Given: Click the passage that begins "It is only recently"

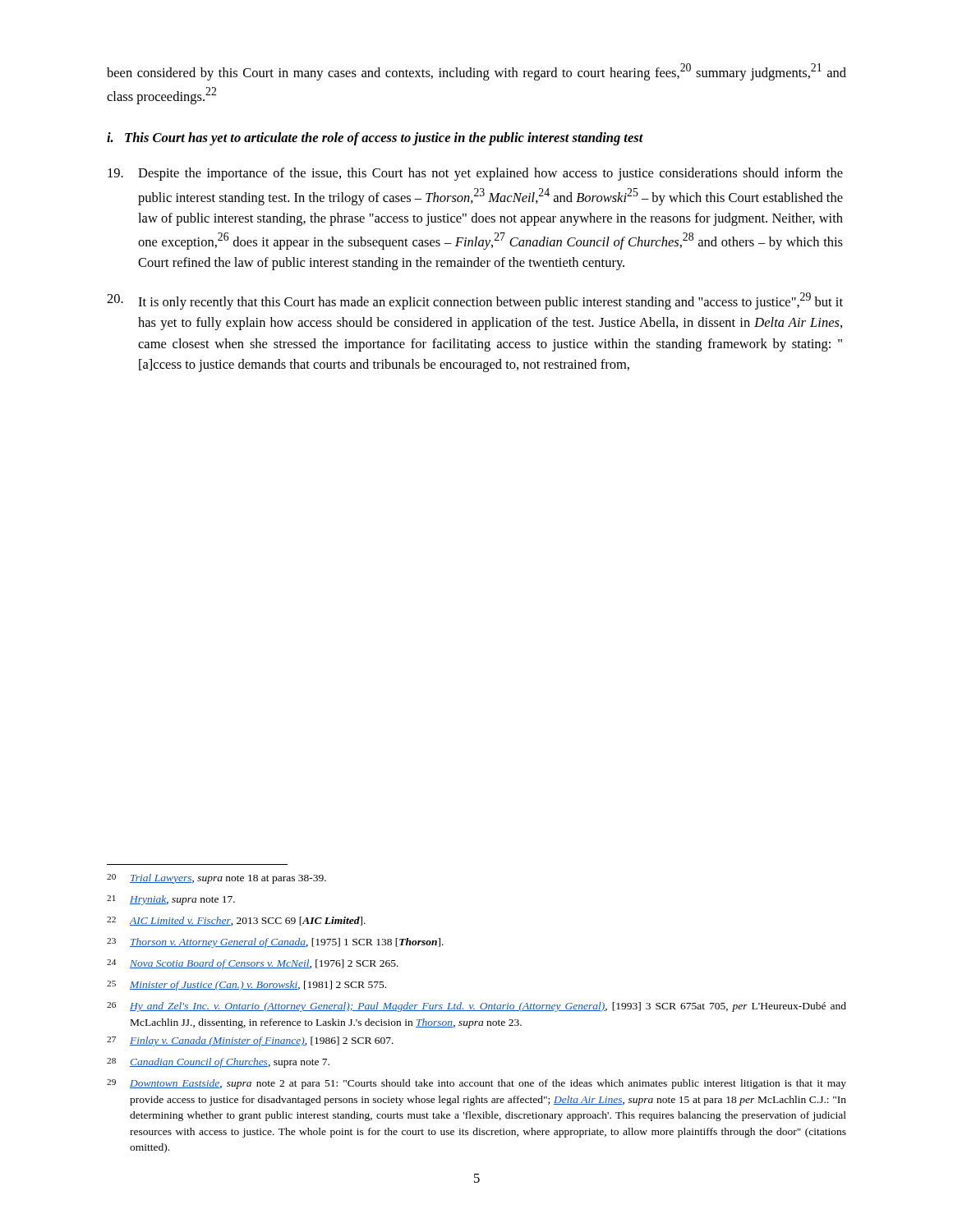Looking at the screenshot, I should [x=476, y=332].
